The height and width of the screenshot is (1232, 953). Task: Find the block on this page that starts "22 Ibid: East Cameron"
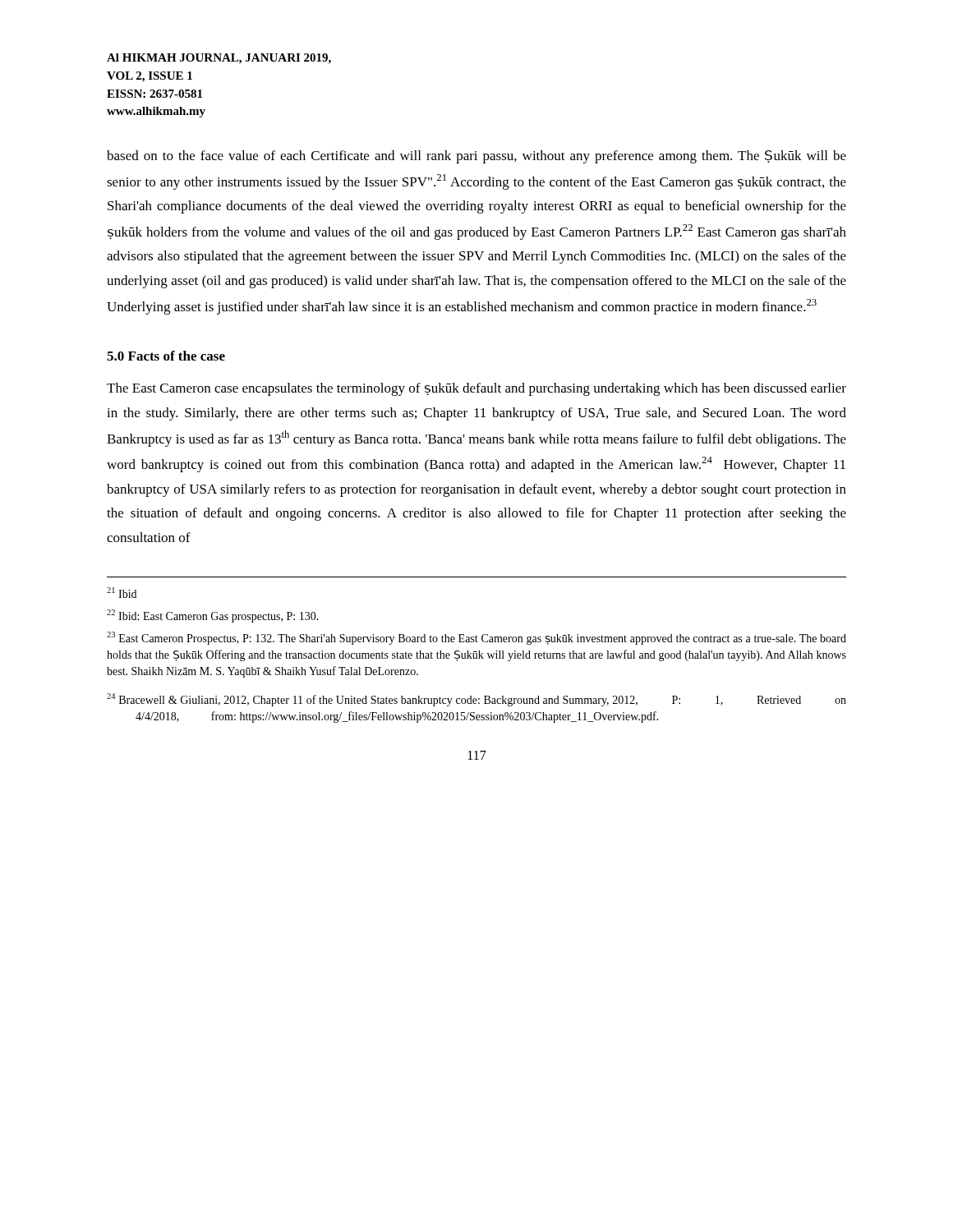(213, 615)
